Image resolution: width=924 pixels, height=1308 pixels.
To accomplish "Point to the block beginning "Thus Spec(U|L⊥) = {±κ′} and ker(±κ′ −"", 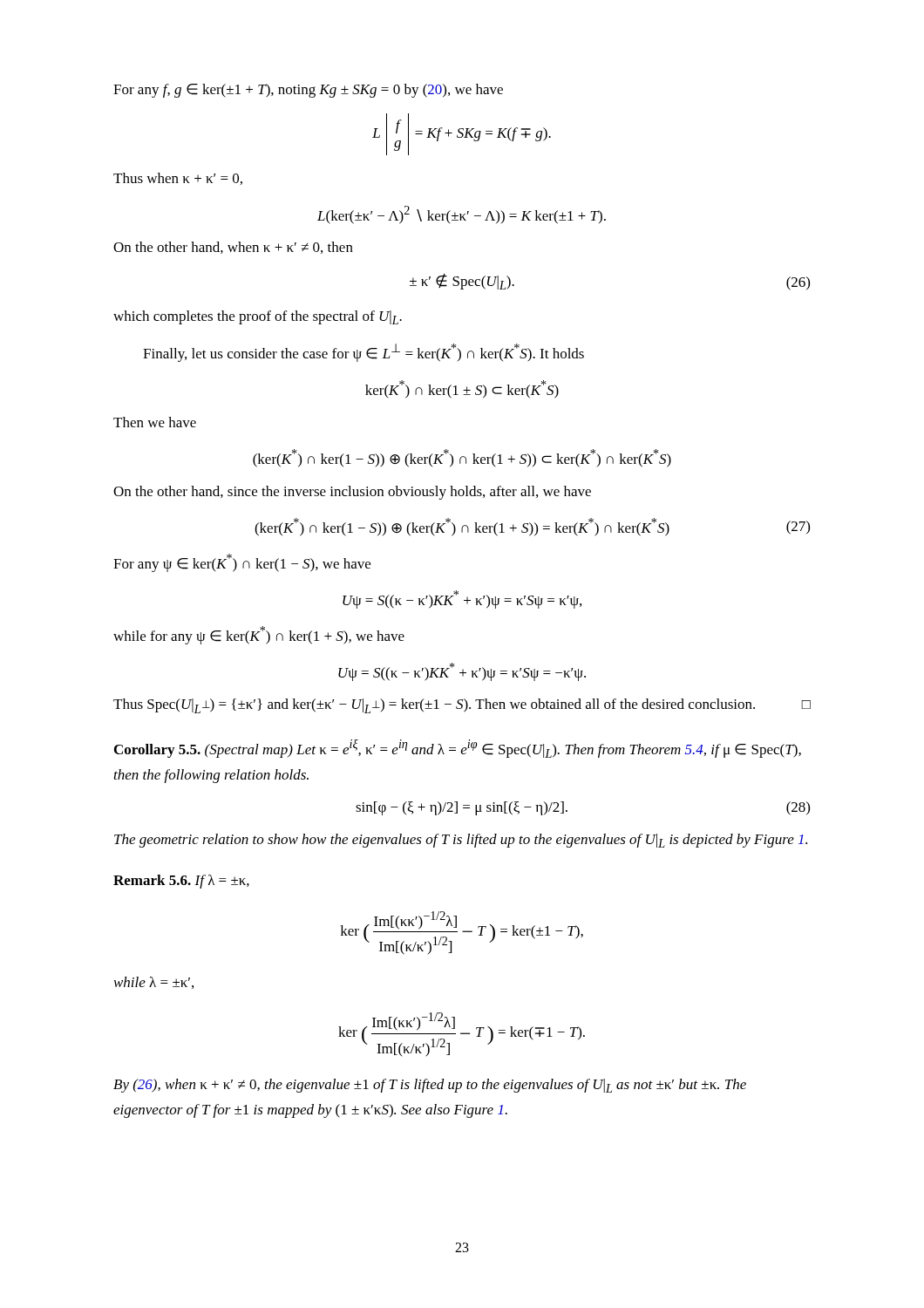I will pos(462,706).
